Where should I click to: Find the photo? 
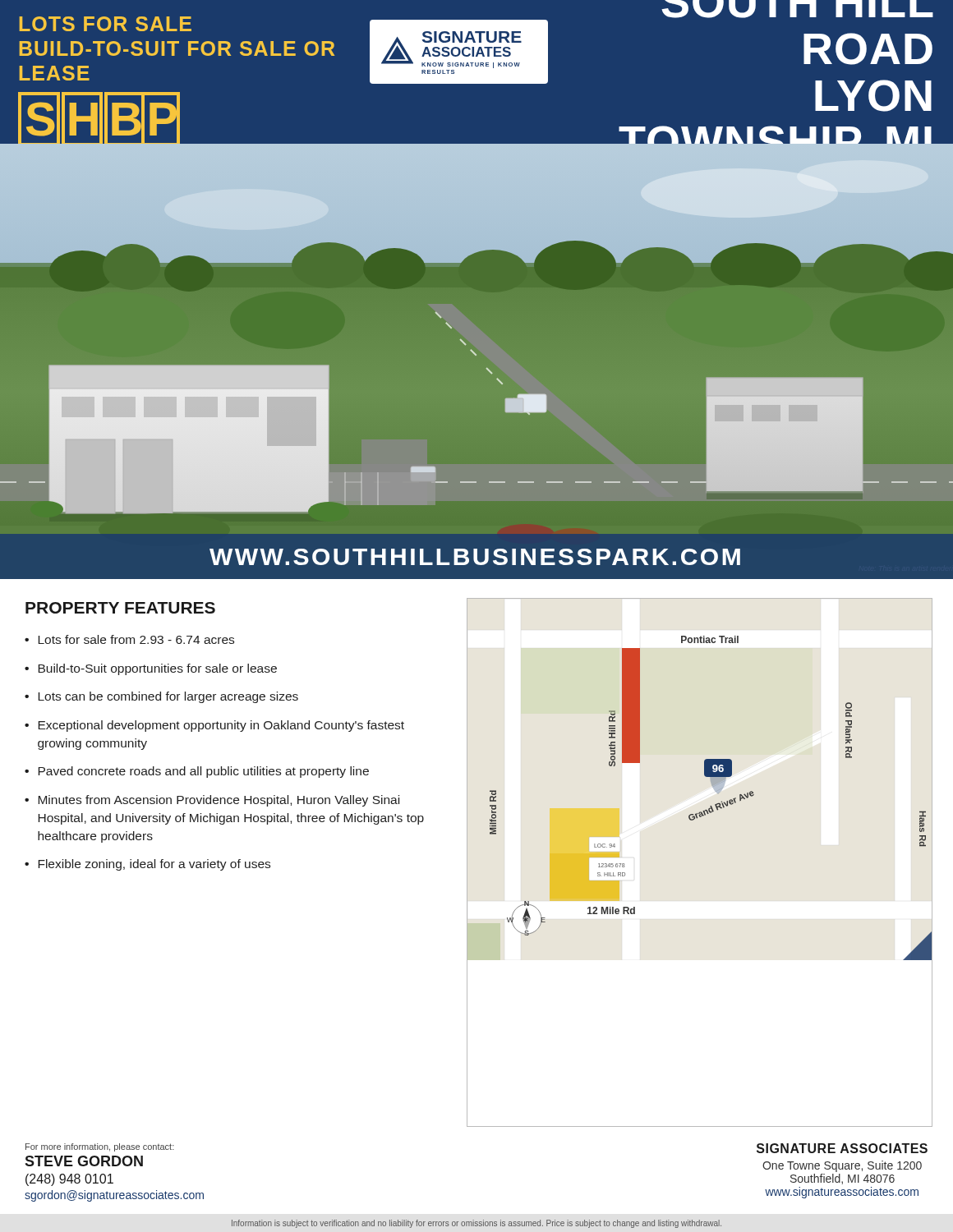tap(476, 361)
